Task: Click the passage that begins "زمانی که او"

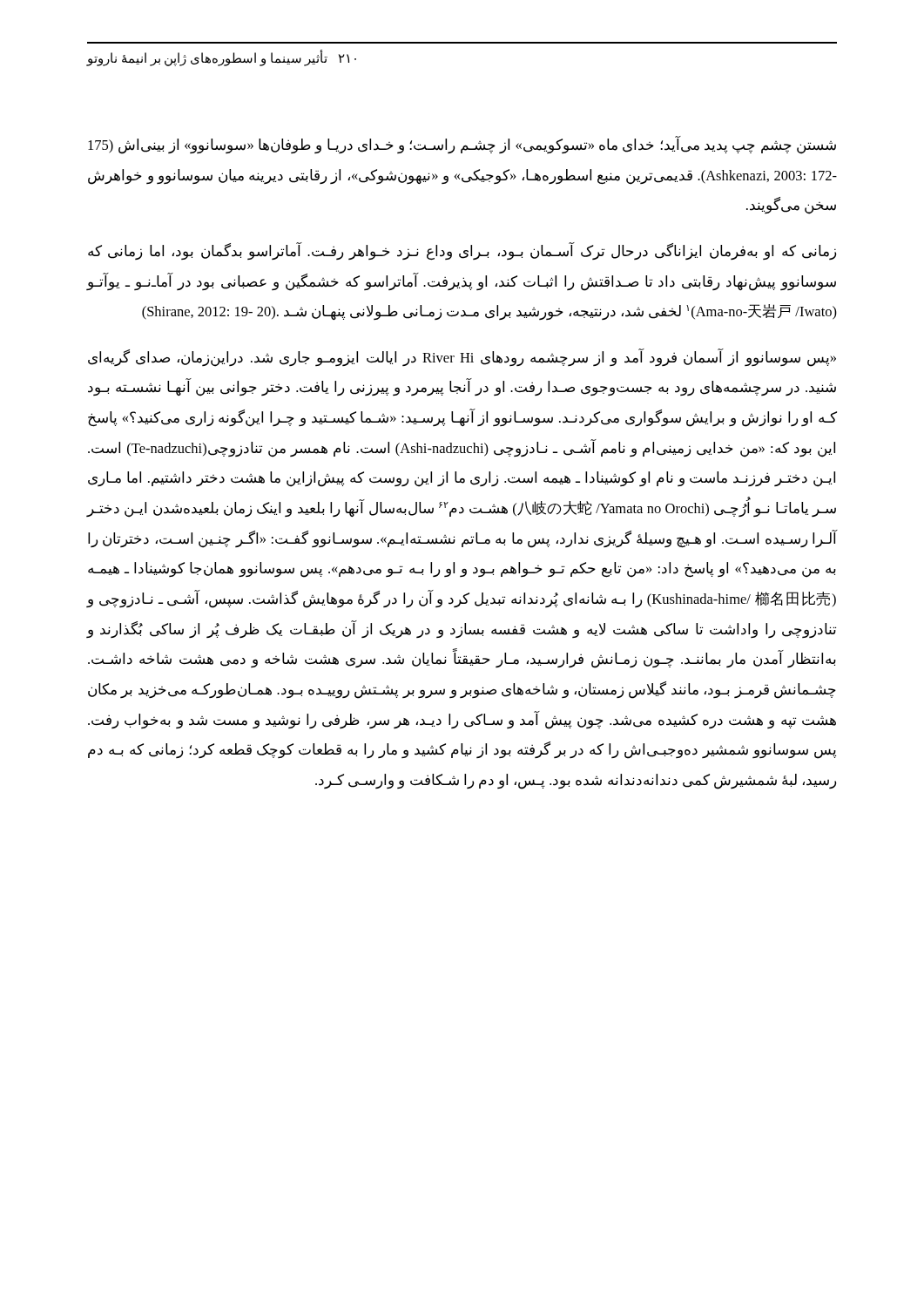Action: click(462, 281)
